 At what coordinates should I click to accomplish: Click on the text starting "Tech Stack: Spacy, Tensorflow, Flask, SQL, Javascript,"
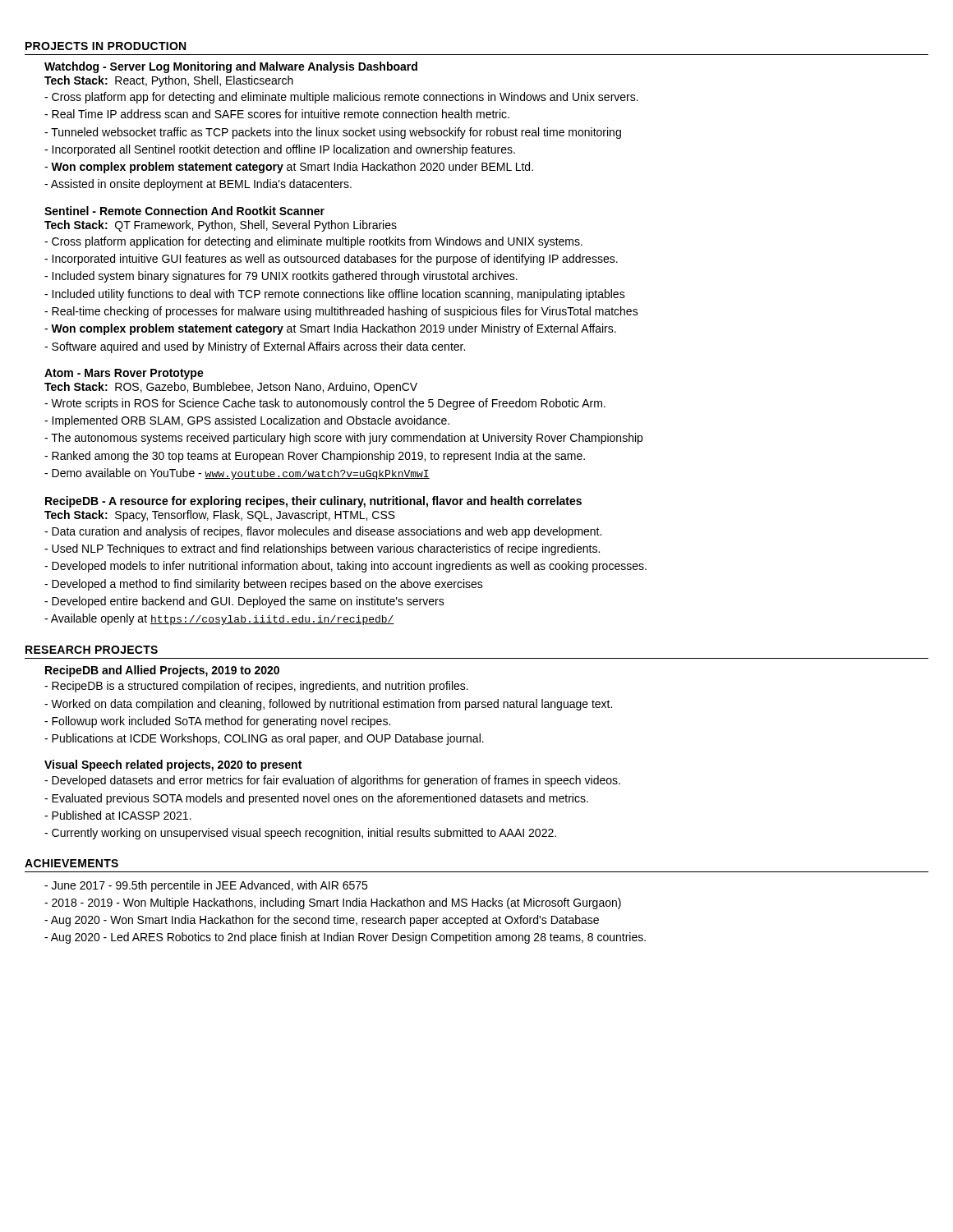pos(220,515)
